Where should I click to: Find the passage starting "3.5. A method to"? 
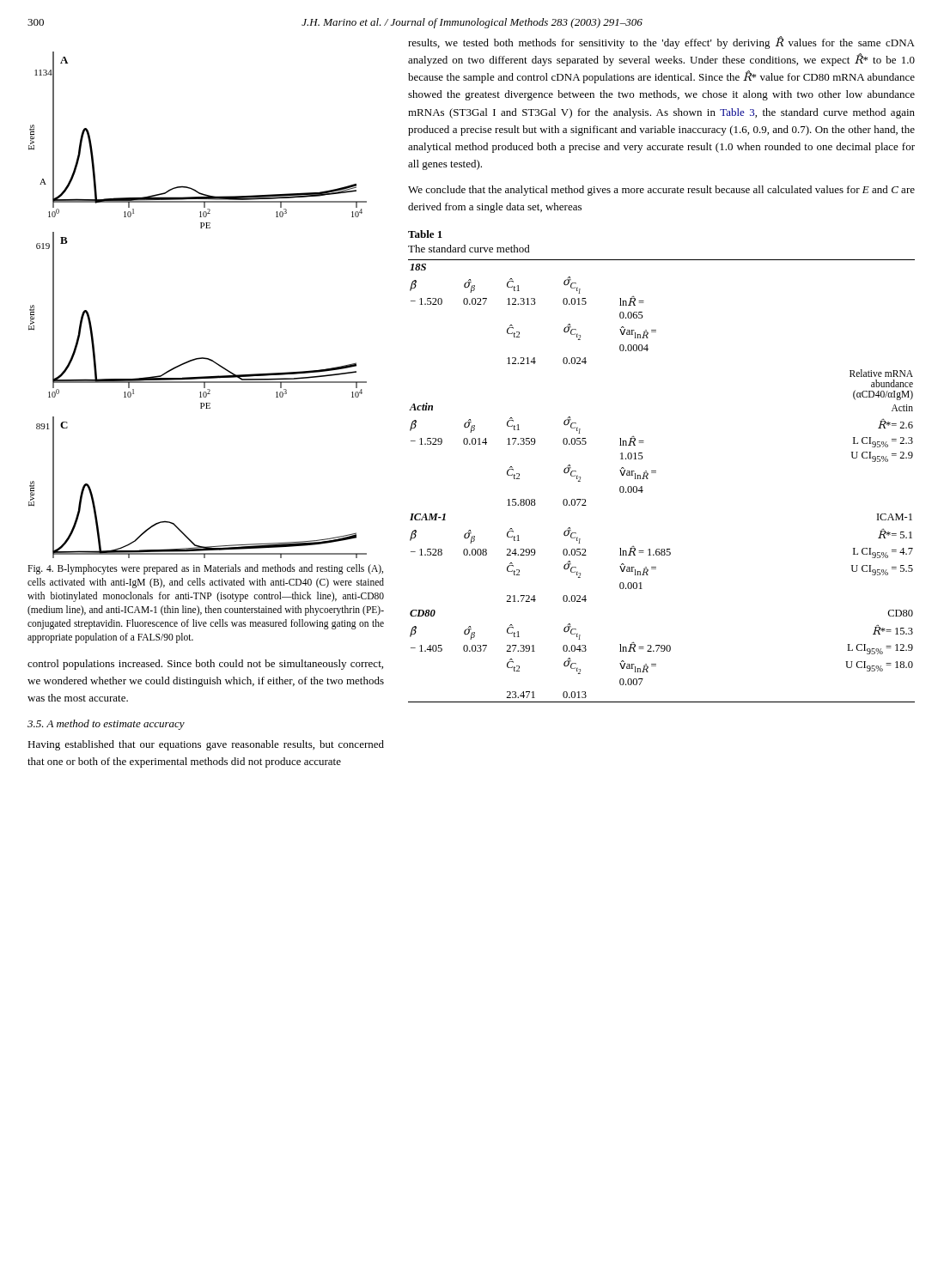tap(106, 723)
